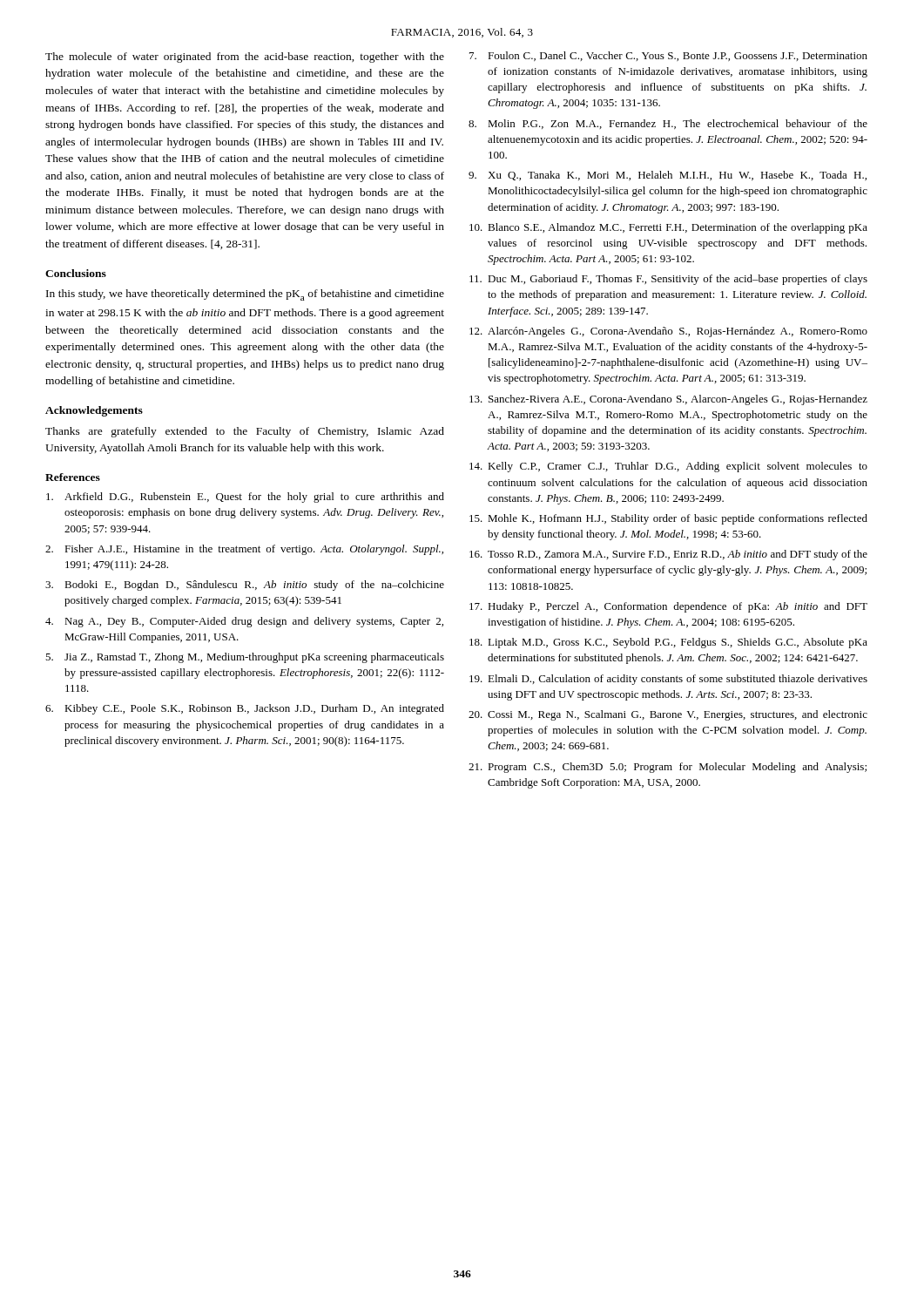The height and width of the screenshot is (1307, 924).
Task: Point to the text starting "20. Cossi M., Rega N., Scalmani G., Barone"
Action: 668,730
